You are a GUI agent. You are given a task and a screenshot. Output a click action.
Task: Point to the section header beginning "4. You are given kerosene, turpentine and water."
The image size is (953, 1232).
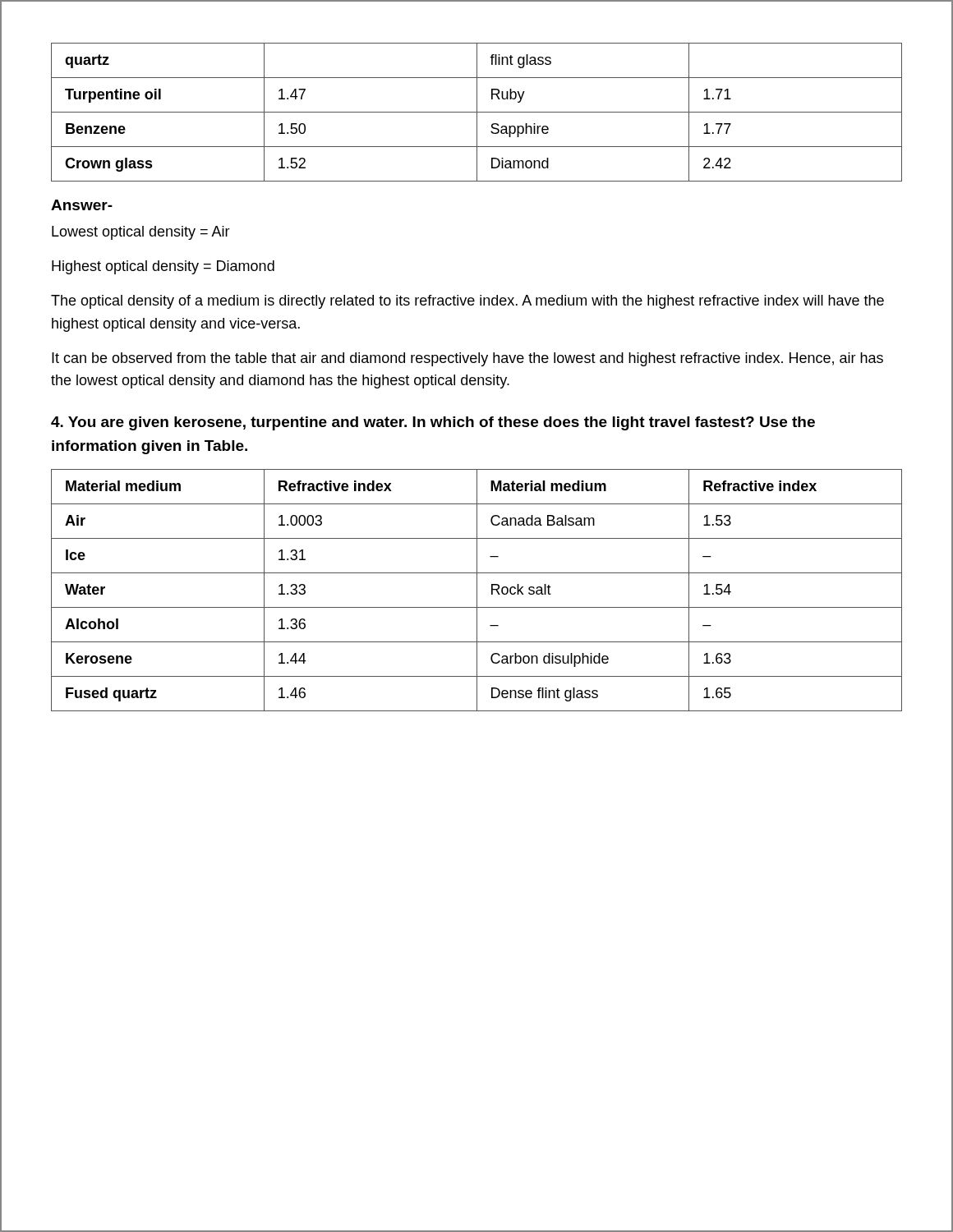[433, 434]
